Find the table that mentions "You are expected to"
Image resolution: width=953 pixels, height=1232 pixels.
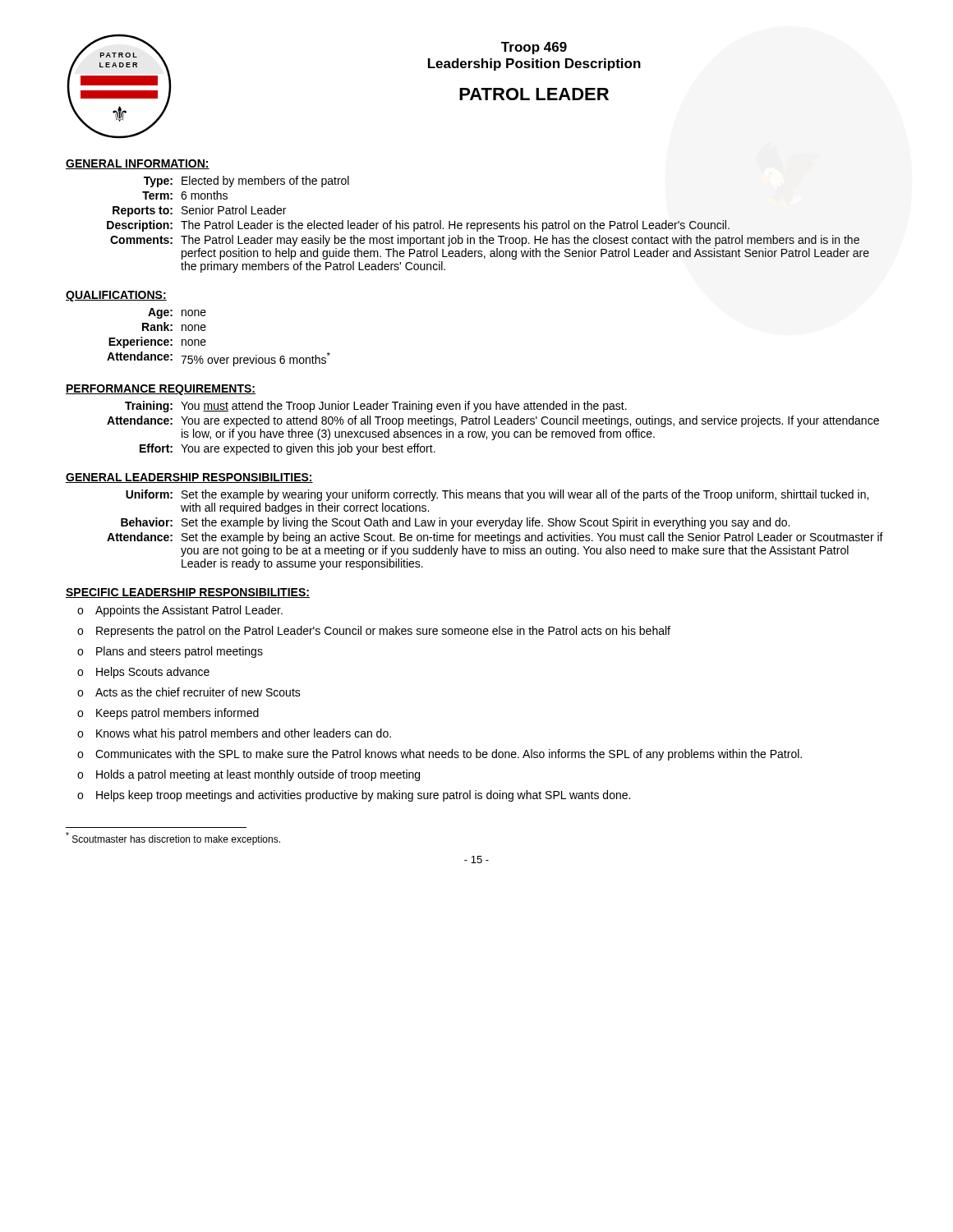pos(476,427)
